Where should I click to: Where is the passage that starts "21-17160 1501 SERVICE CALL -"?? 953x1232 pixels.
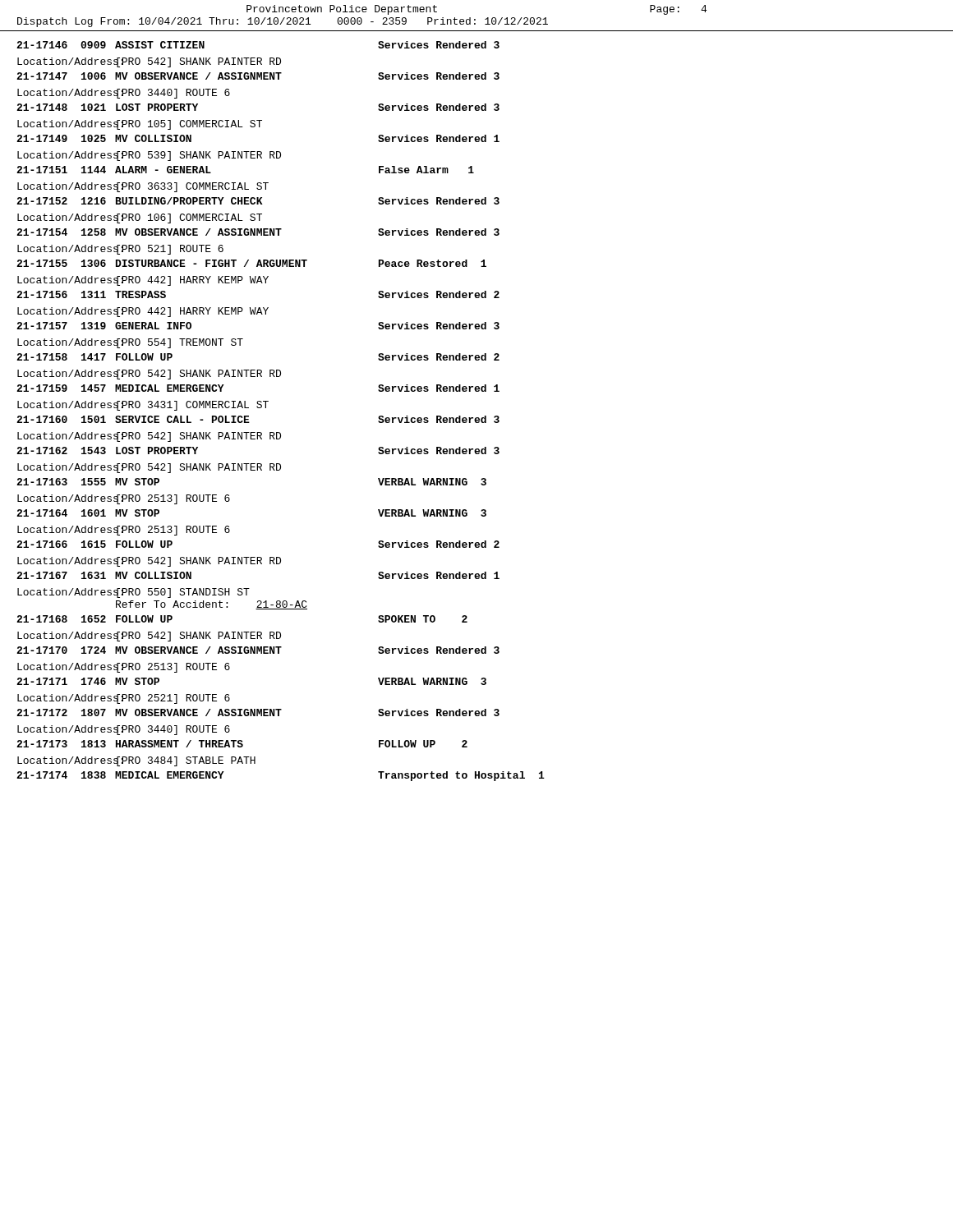[476, 428]
